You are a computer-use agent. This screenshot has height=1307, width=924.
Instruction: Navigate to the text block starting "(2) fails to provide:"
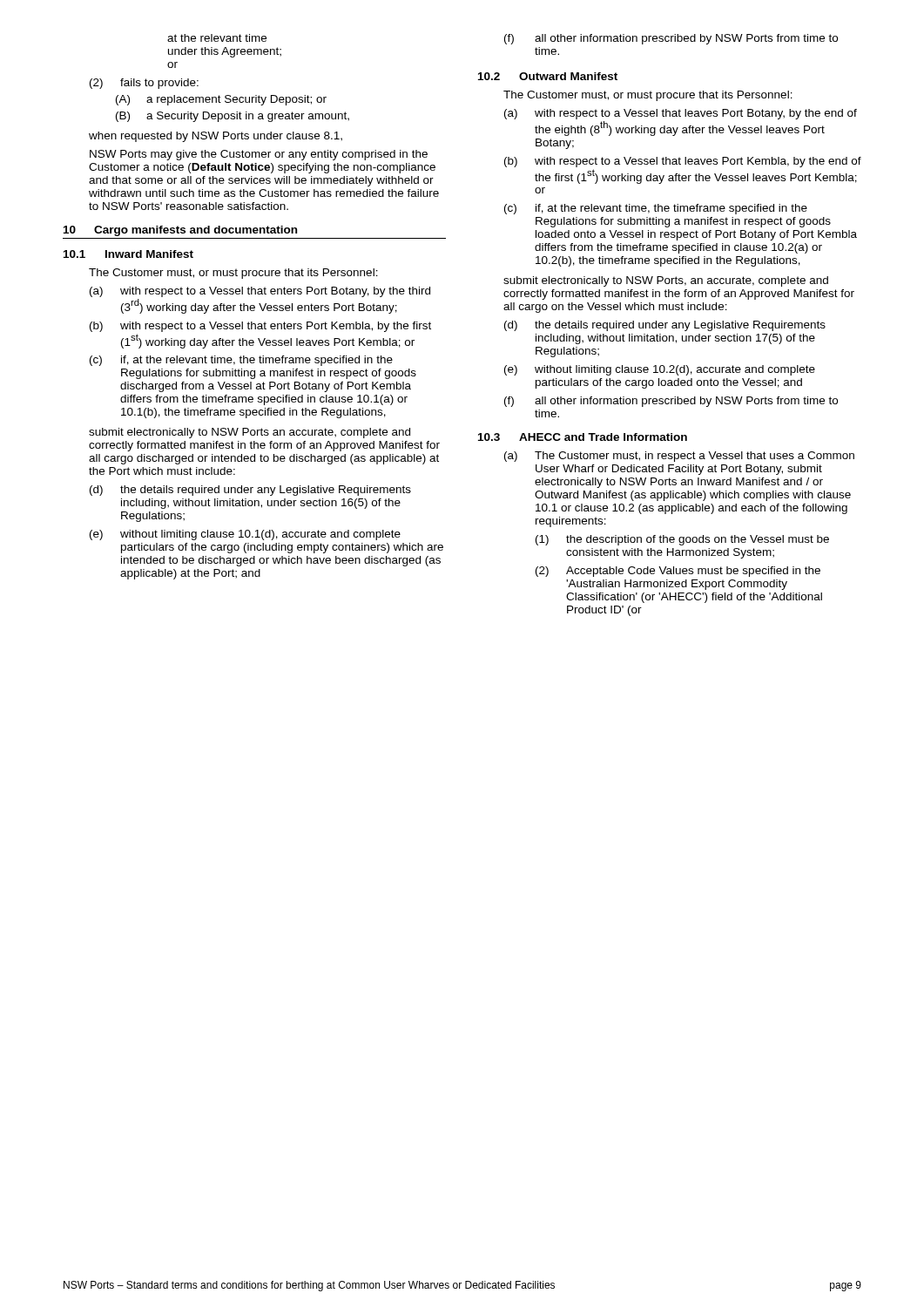(x=144, y=84)
